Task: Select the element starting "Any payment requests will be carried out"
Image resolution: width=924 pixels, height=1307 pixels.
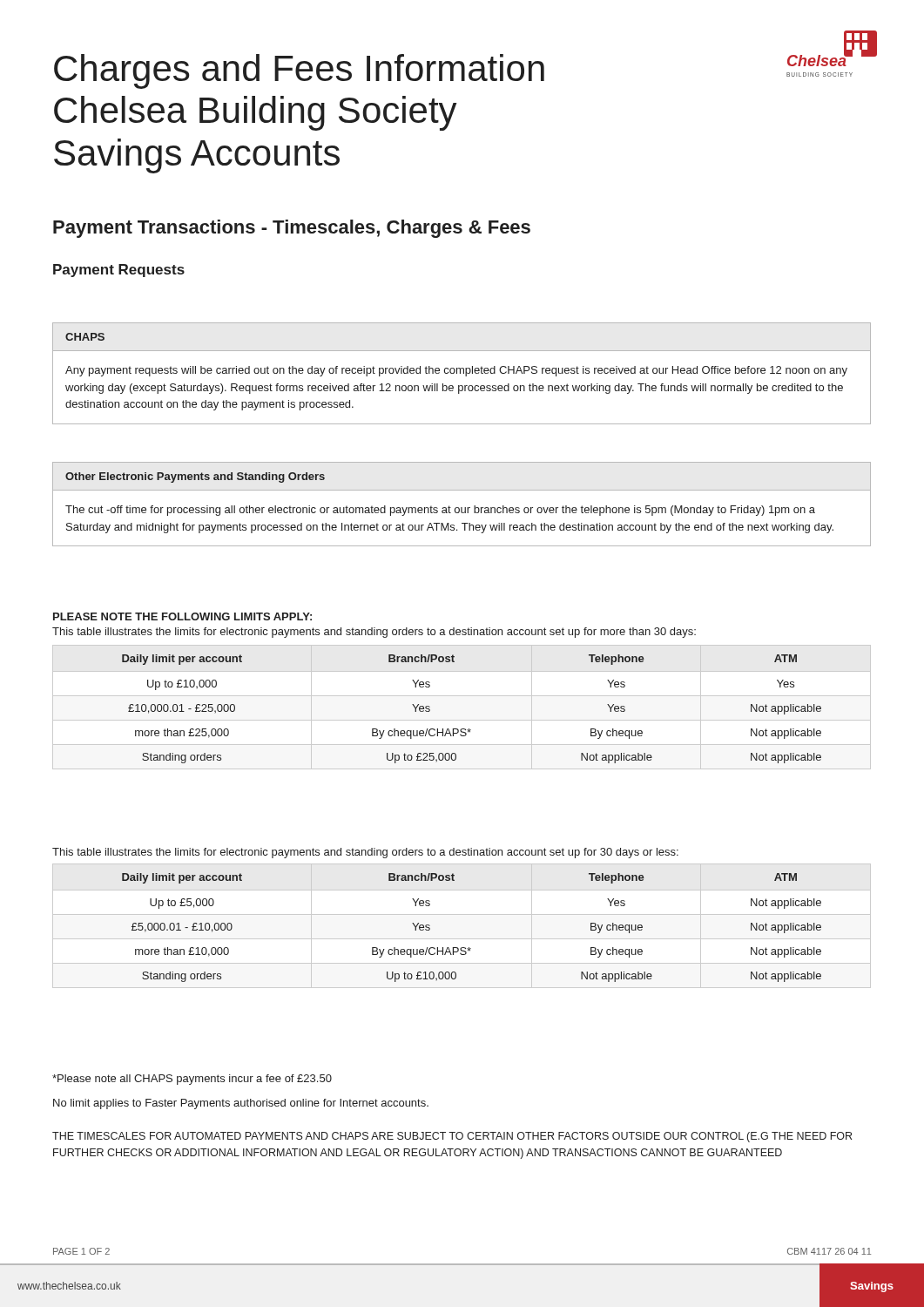Action: click(456, 387)
